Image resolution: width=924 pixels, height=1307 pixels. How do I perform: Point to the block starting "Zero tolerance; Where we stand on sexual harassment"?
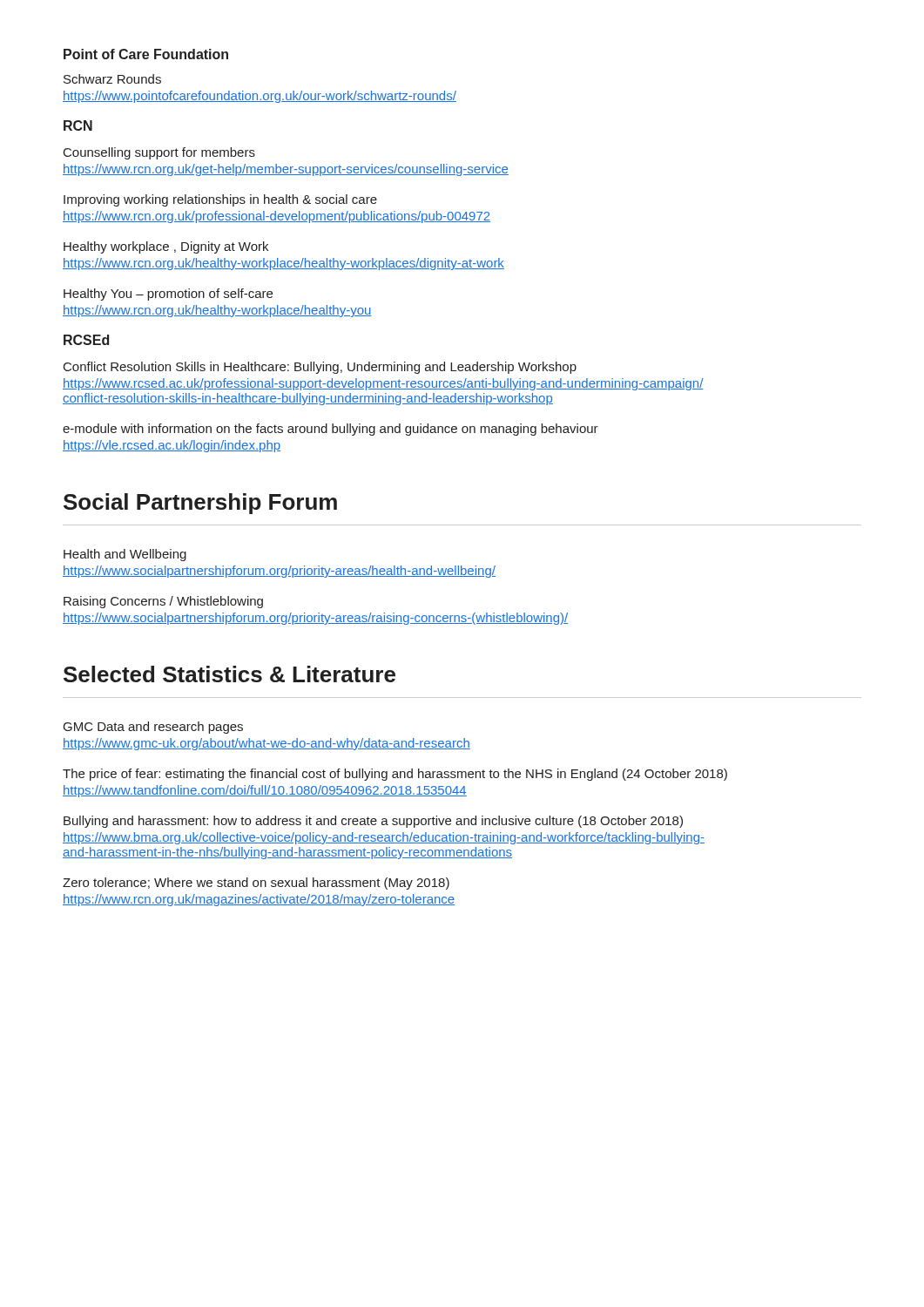pyautogui.click(x=462, y=890)
